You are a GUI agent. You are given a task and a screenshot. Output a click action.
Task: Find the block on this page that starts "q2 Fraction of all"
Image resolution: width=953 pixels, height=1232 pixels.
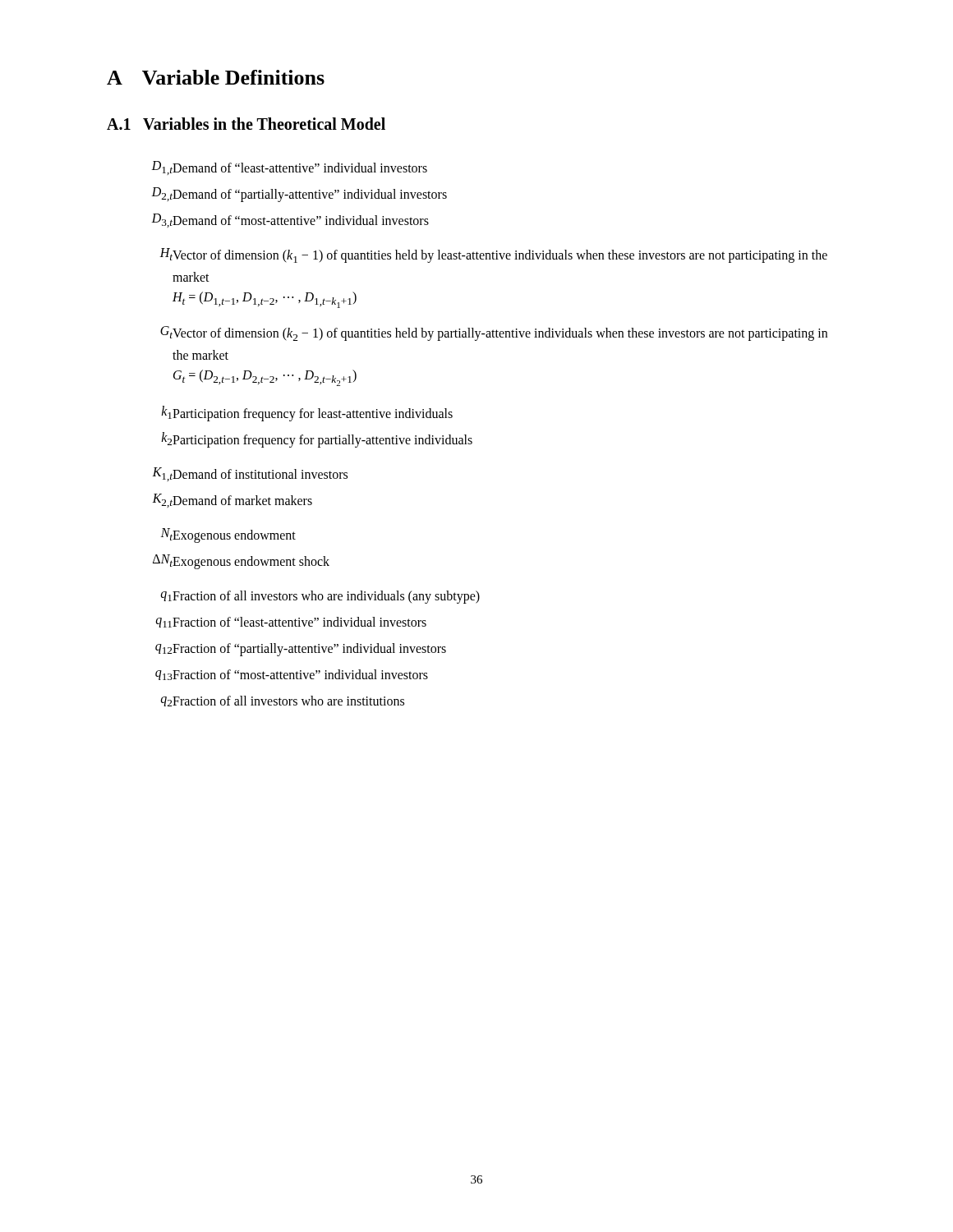tap(283, 701)
